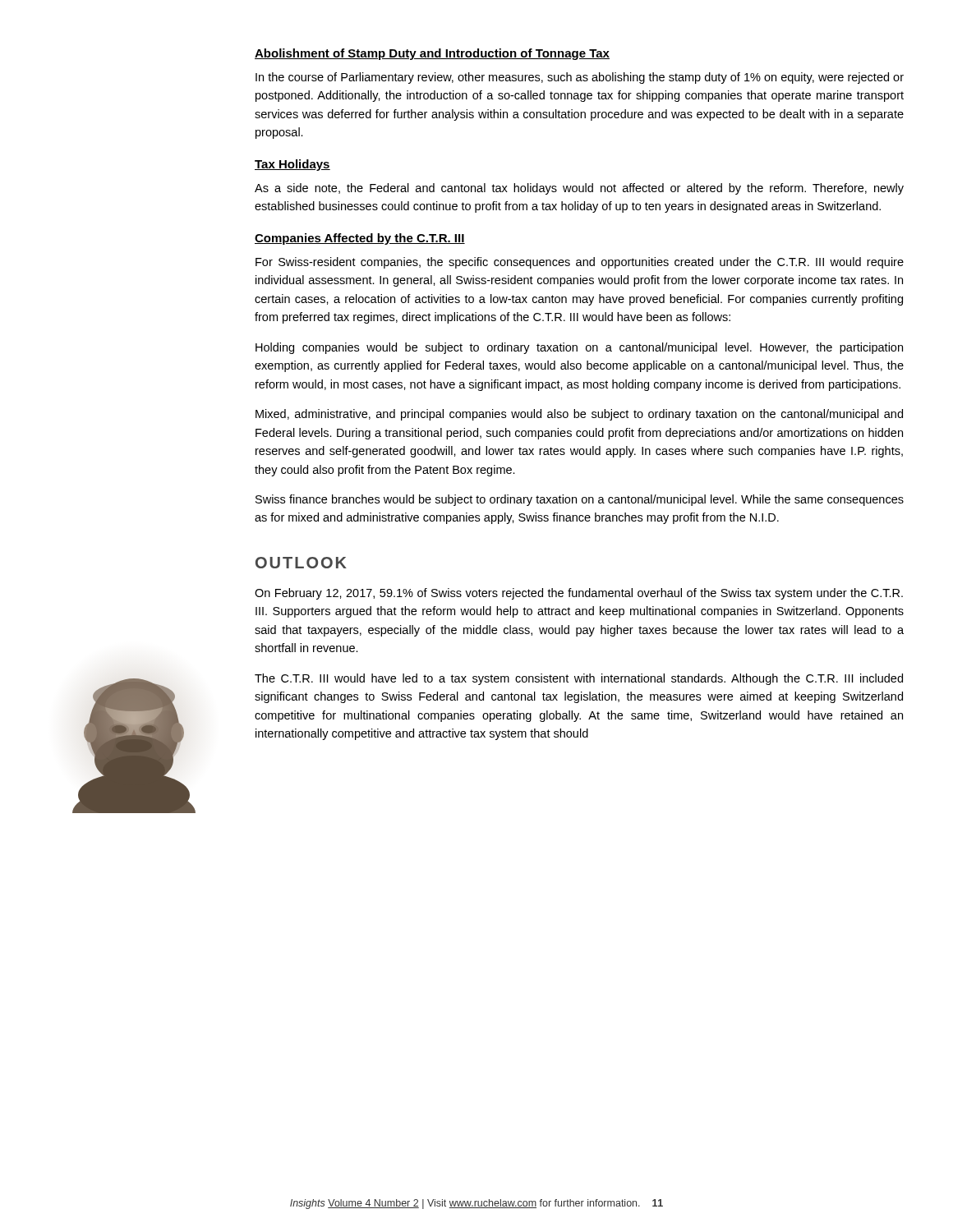Image resolution: width=953 pixels, height=1232 pixels.
Task: Locate the text block that says "The C.T.R. III would have"
Action: (x=579, y=706)
